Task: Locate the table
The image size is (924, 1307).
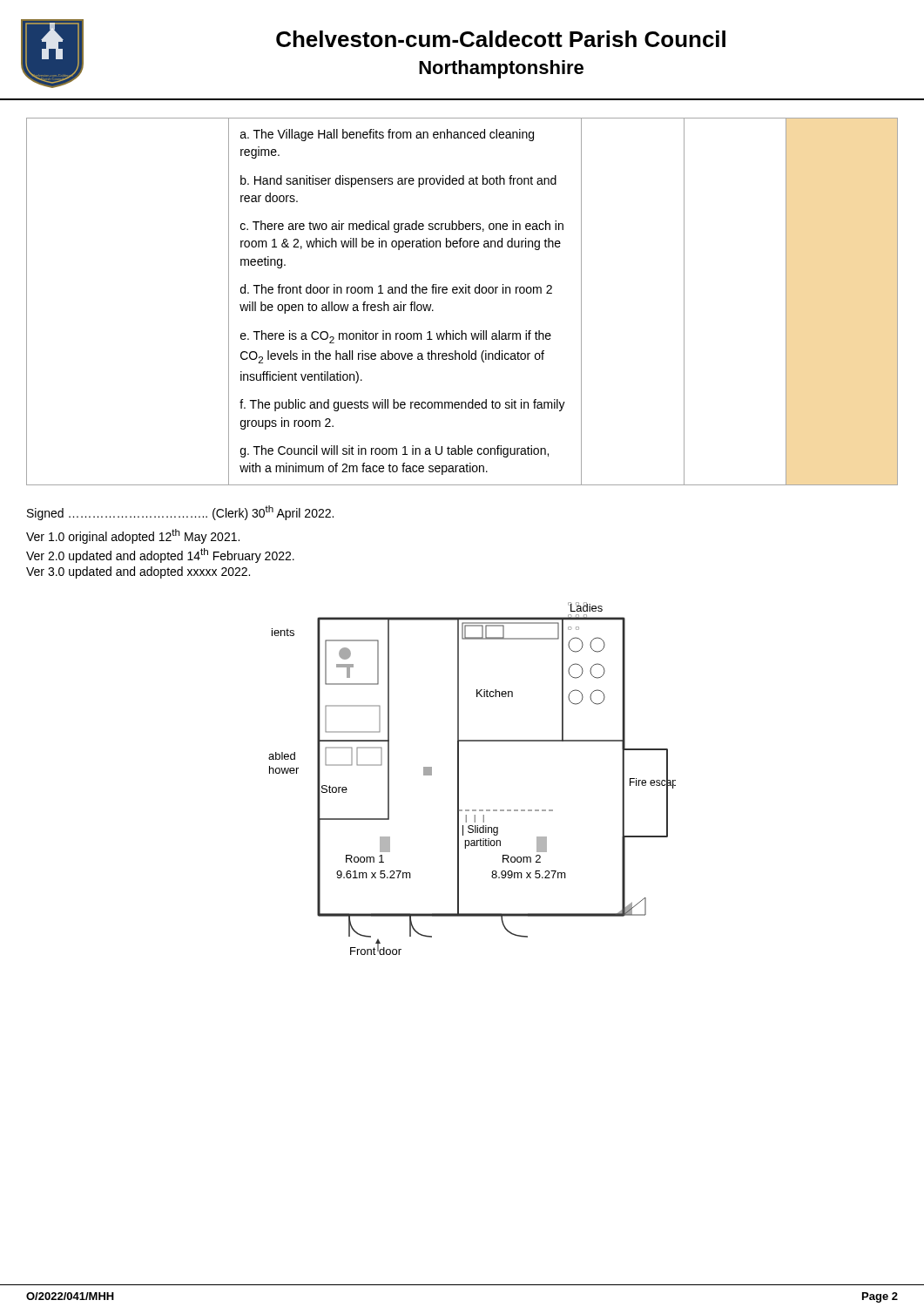Action: 462,301
